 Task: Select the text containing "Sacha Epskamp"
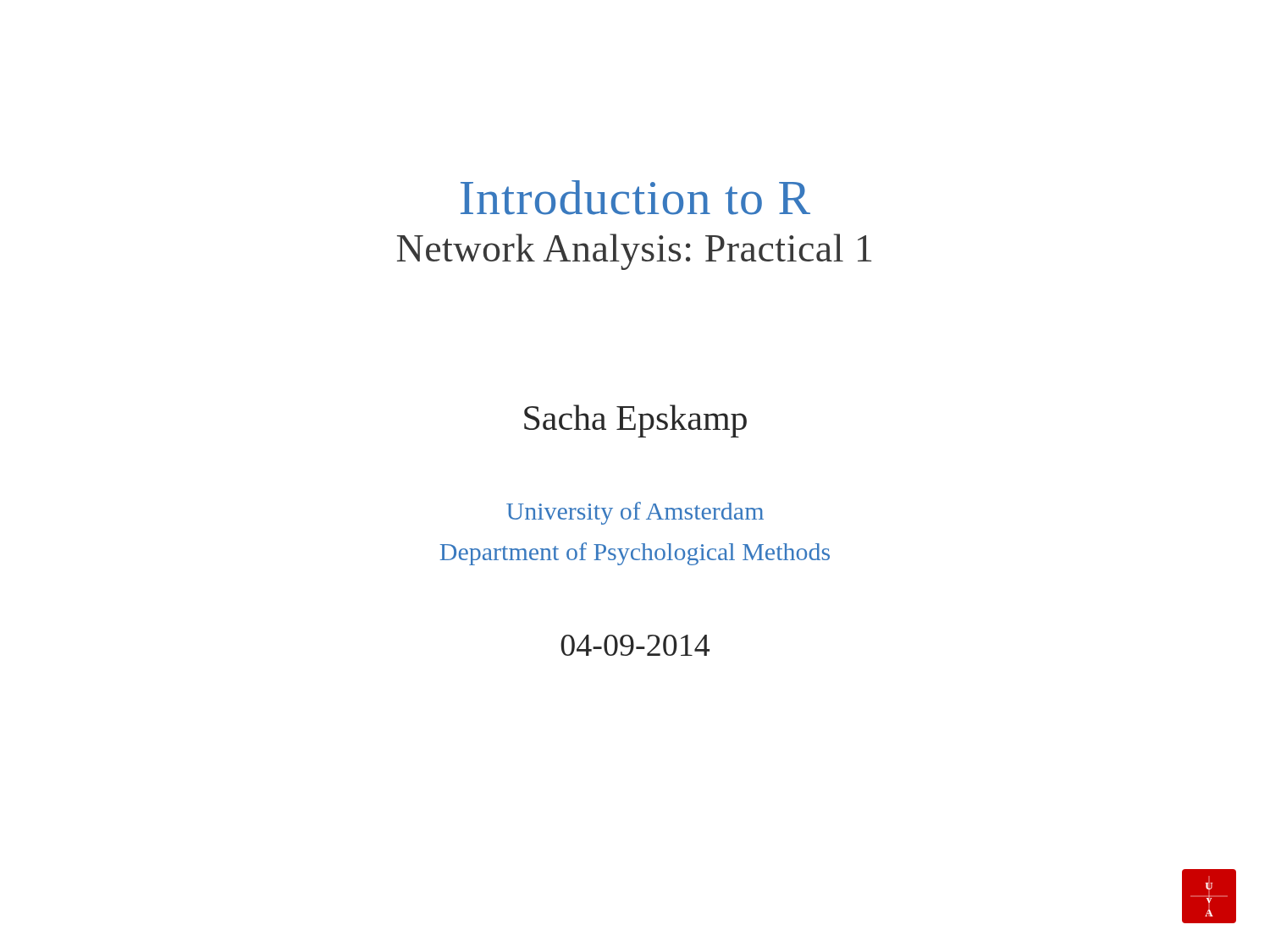[635, 418]
